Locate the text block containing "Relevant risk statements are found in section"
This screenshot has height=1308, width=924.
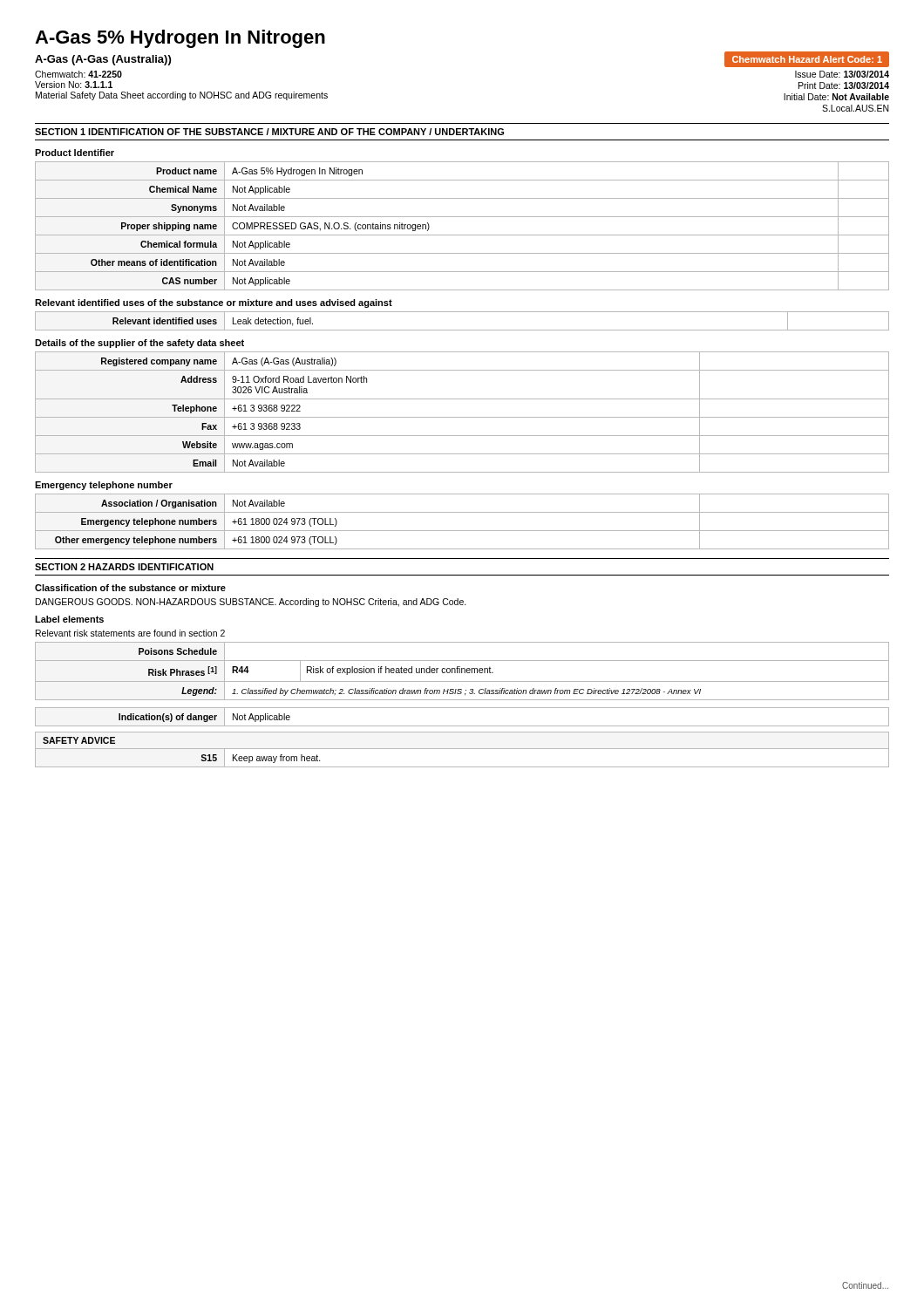point(130,633)
